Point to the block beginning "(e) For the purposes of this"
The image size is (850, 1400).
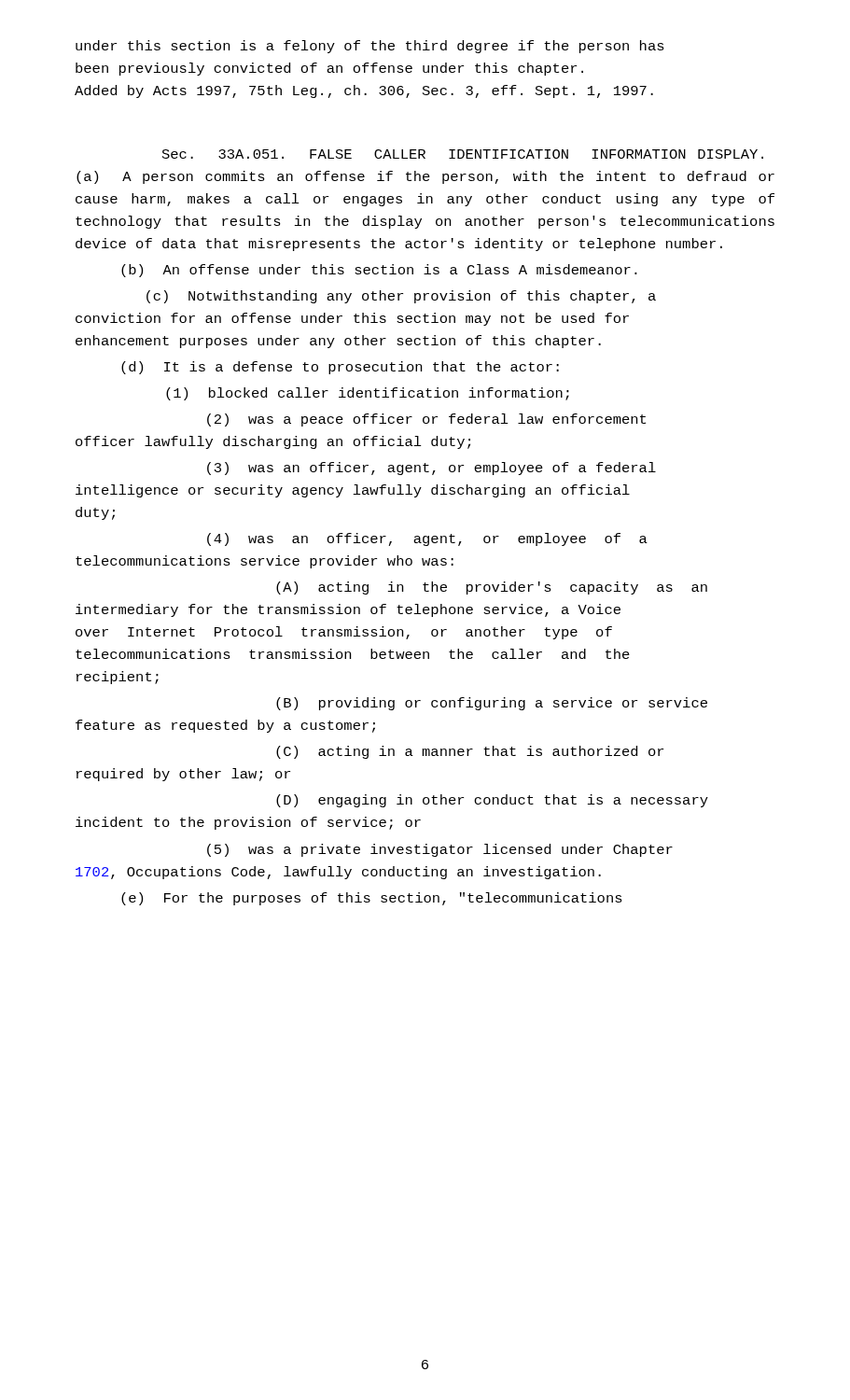click(371, 898)
